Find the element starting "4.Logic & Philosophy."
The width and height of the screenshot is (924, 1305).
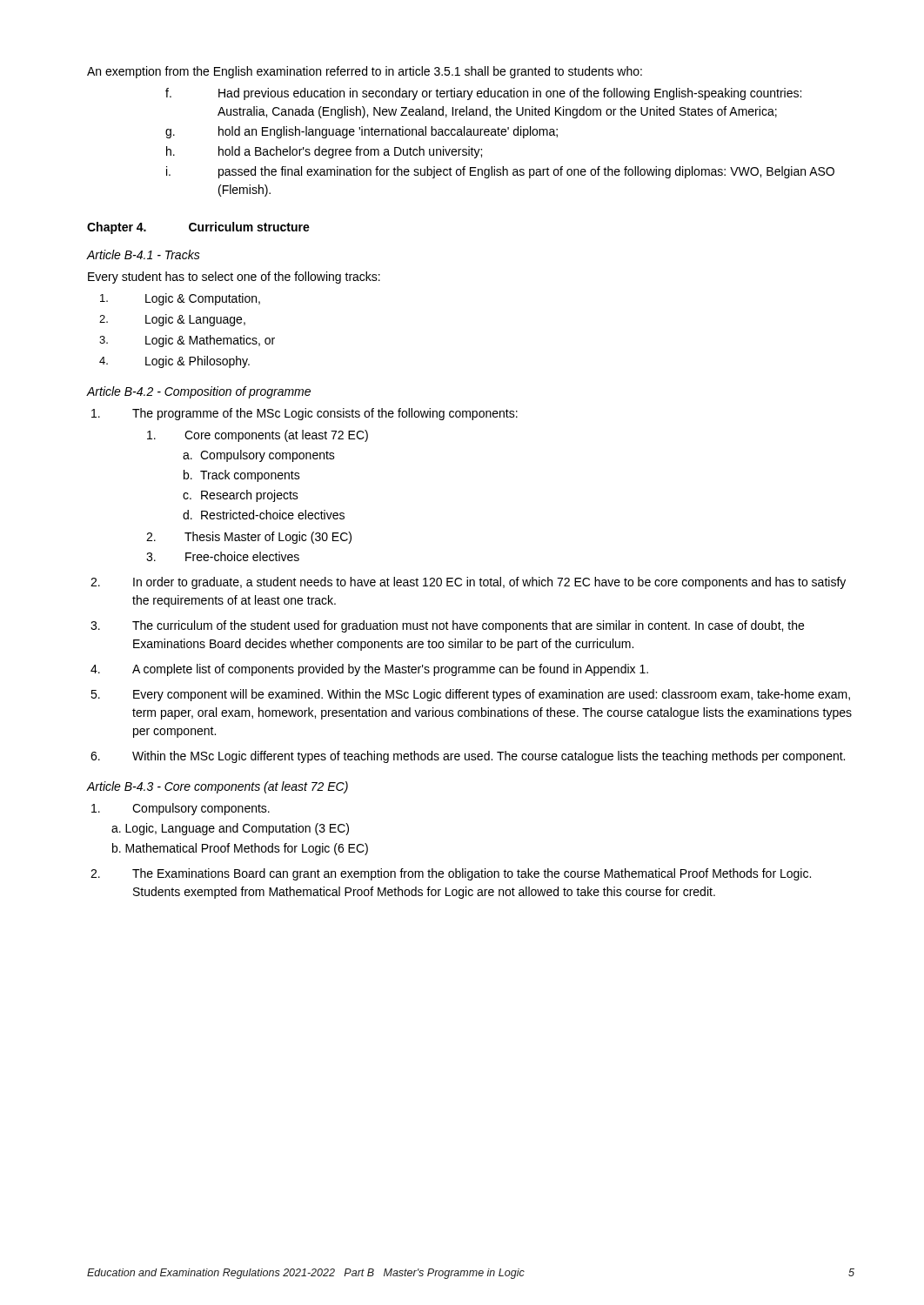point(174,362)
